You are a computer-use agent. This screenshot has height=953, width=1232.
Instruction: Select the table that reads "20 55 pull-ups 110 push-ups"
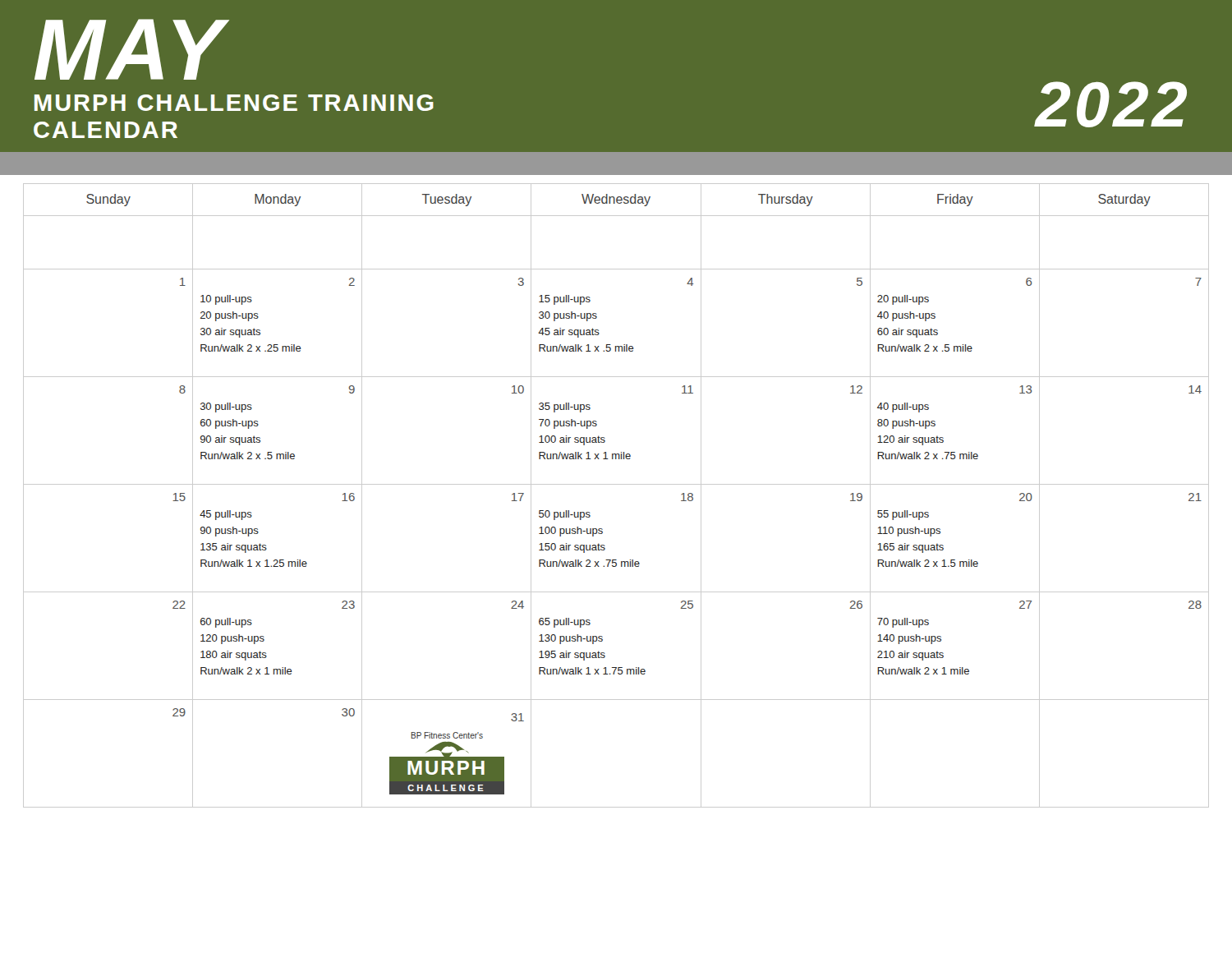(616, 495)
